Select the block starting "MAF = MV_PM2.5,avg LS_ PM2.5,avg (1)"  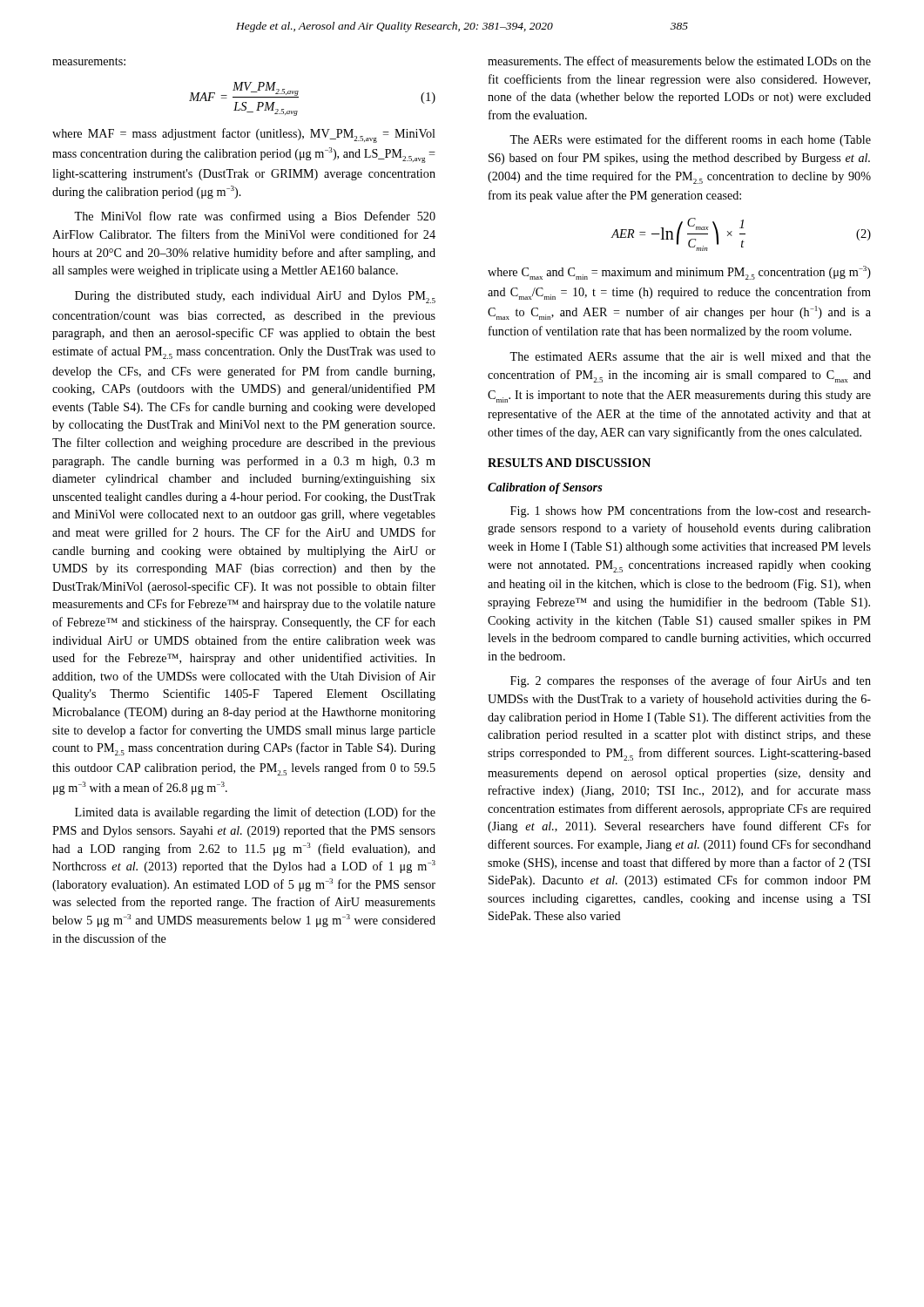[312, 98]
